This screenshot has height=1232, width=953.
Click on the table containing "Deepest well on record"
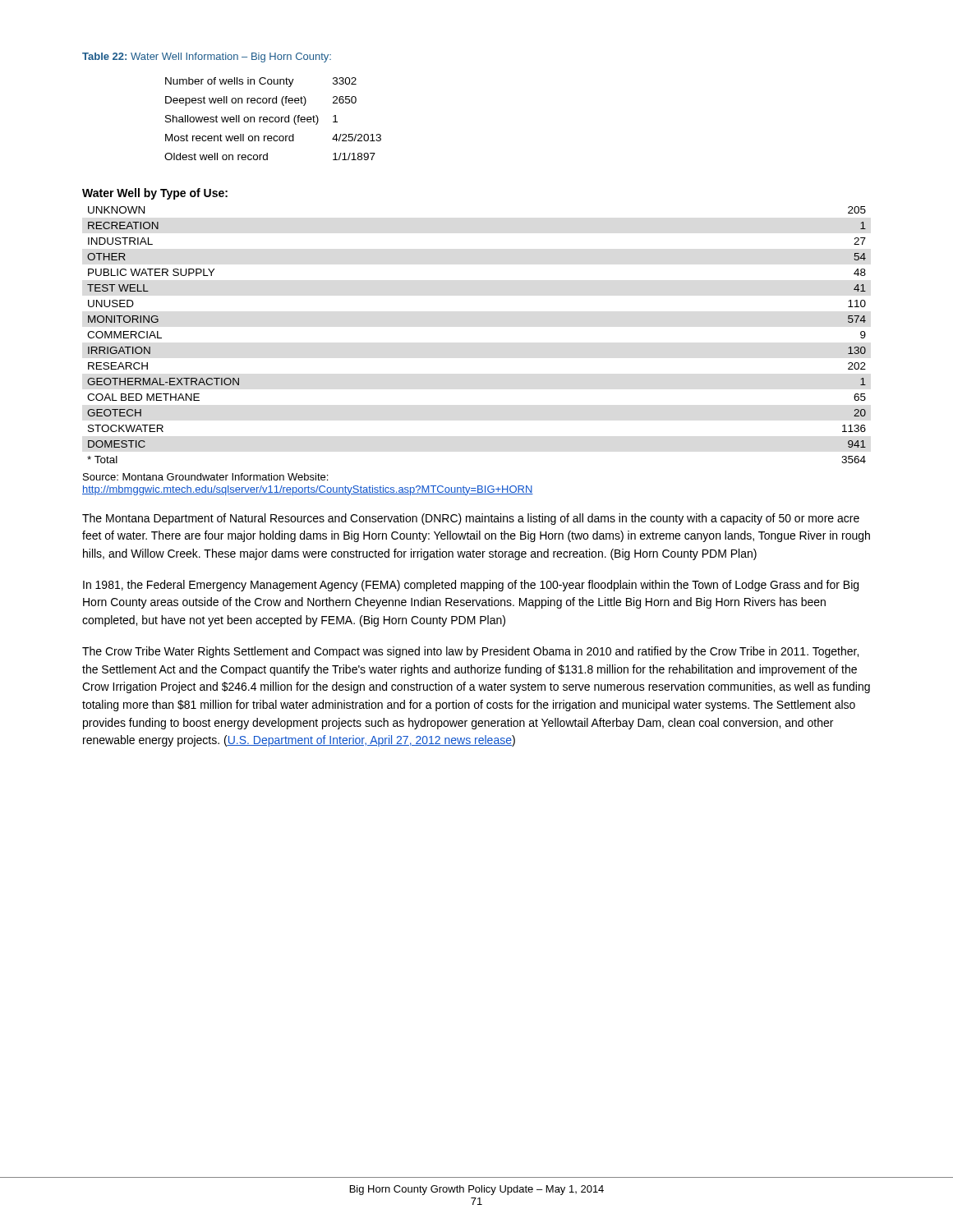tap(476, 119)
